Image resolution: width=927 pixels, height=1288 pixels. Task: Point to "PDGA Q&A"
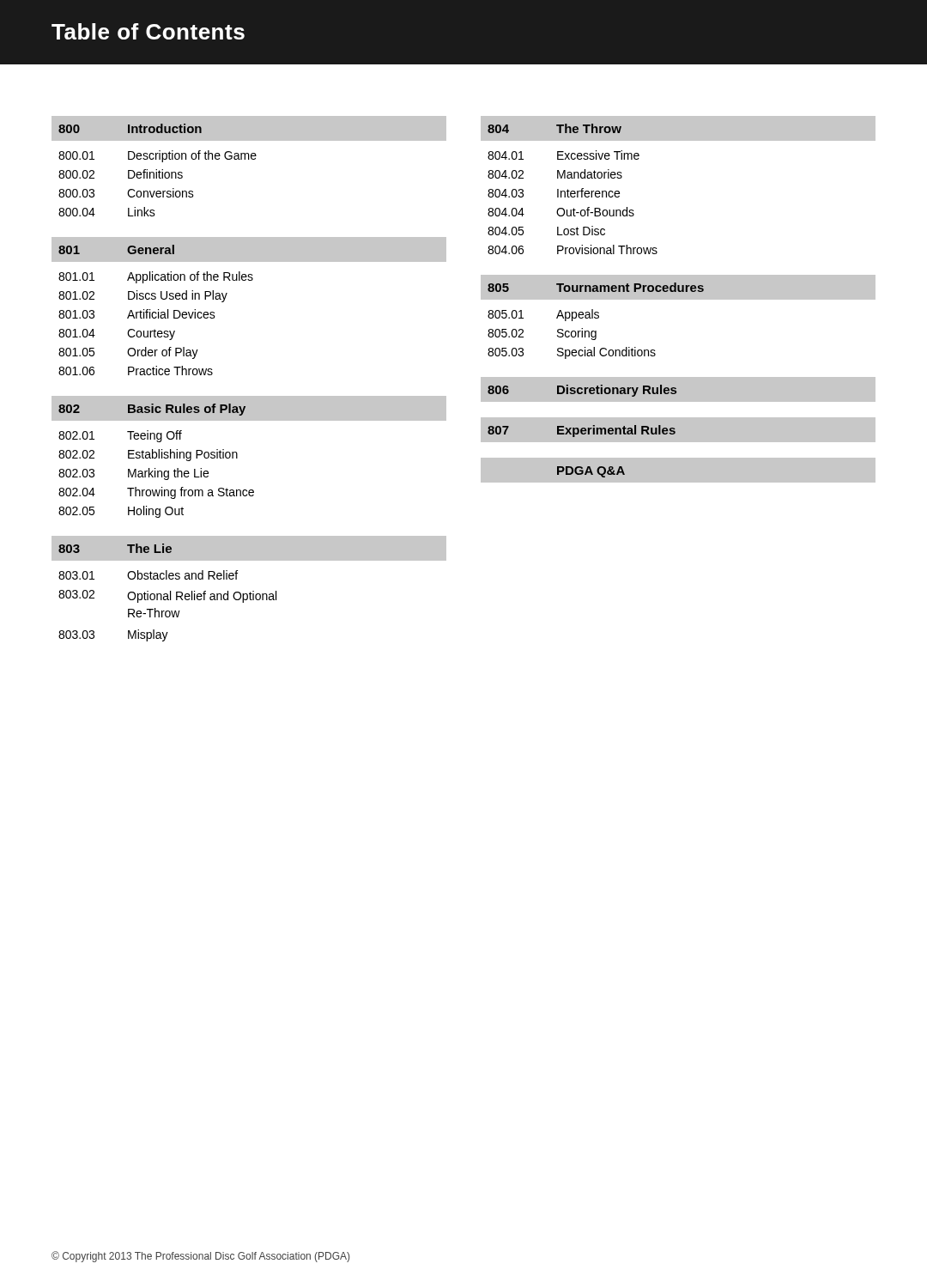click(678, 470)
